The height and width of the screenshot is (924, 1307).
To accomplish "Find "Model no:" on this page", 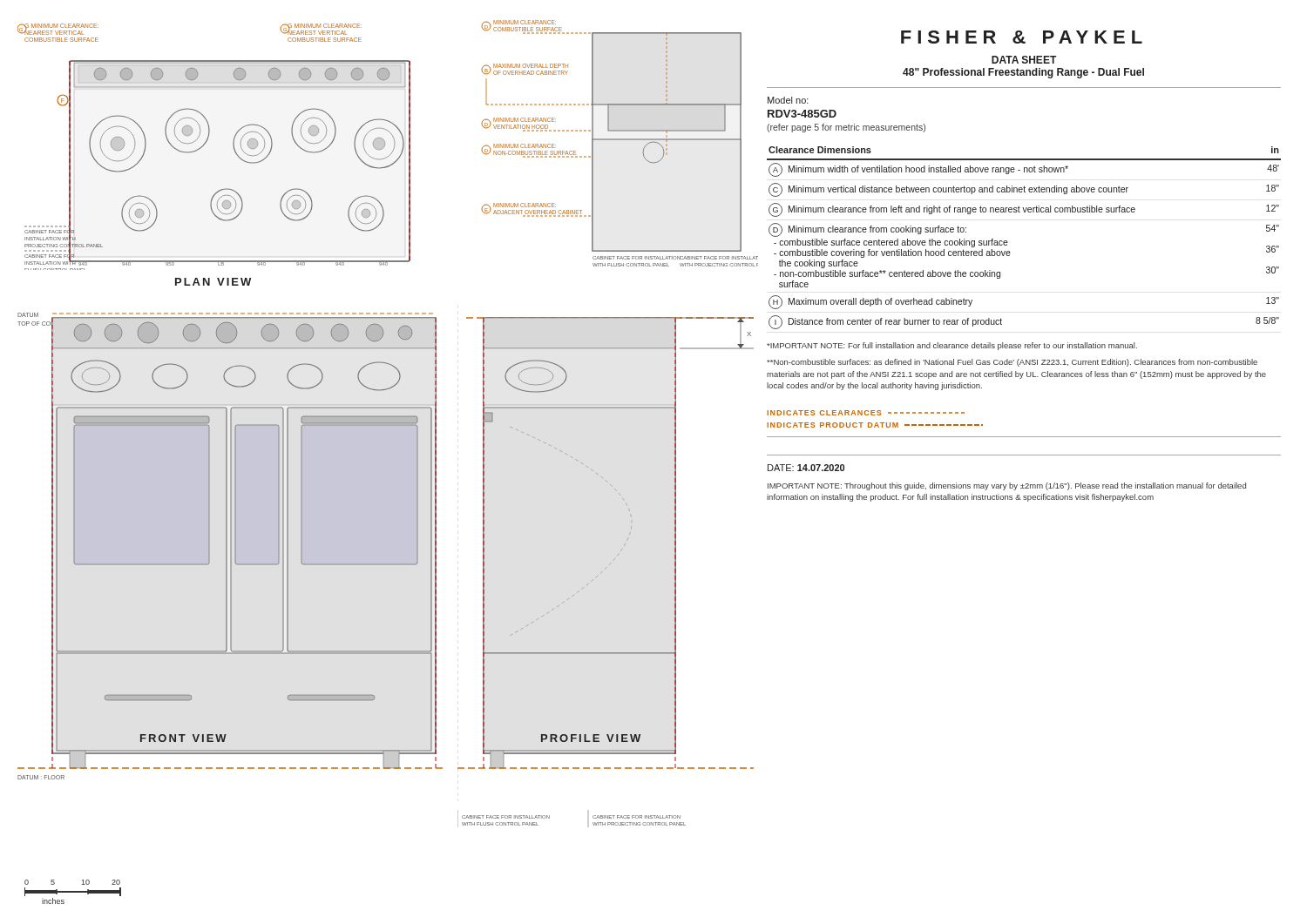I will click(788, 100).
